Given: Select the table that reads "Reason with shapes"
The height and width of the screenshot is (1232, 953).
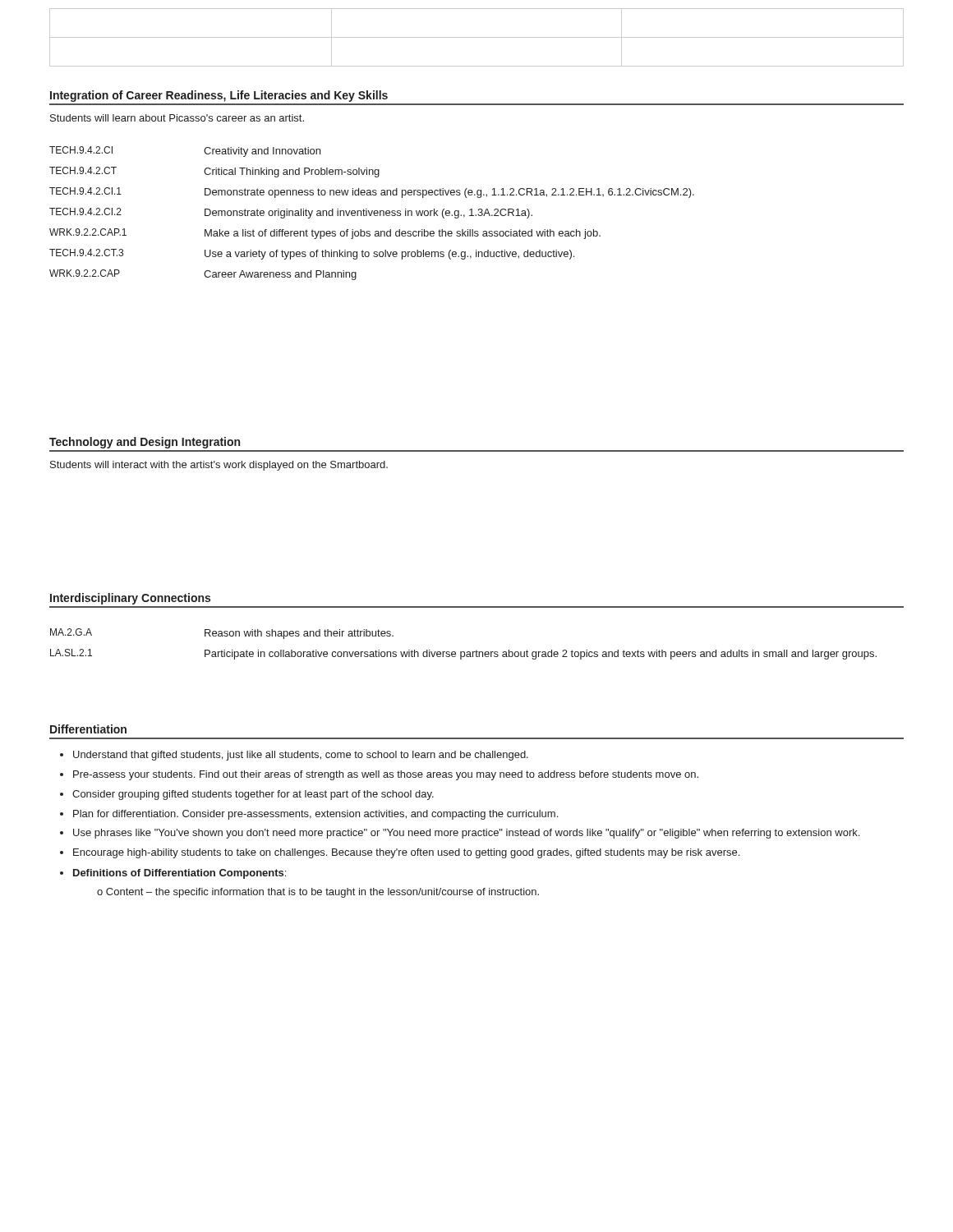Looking at the screenshot, I should tap(476, 645).
